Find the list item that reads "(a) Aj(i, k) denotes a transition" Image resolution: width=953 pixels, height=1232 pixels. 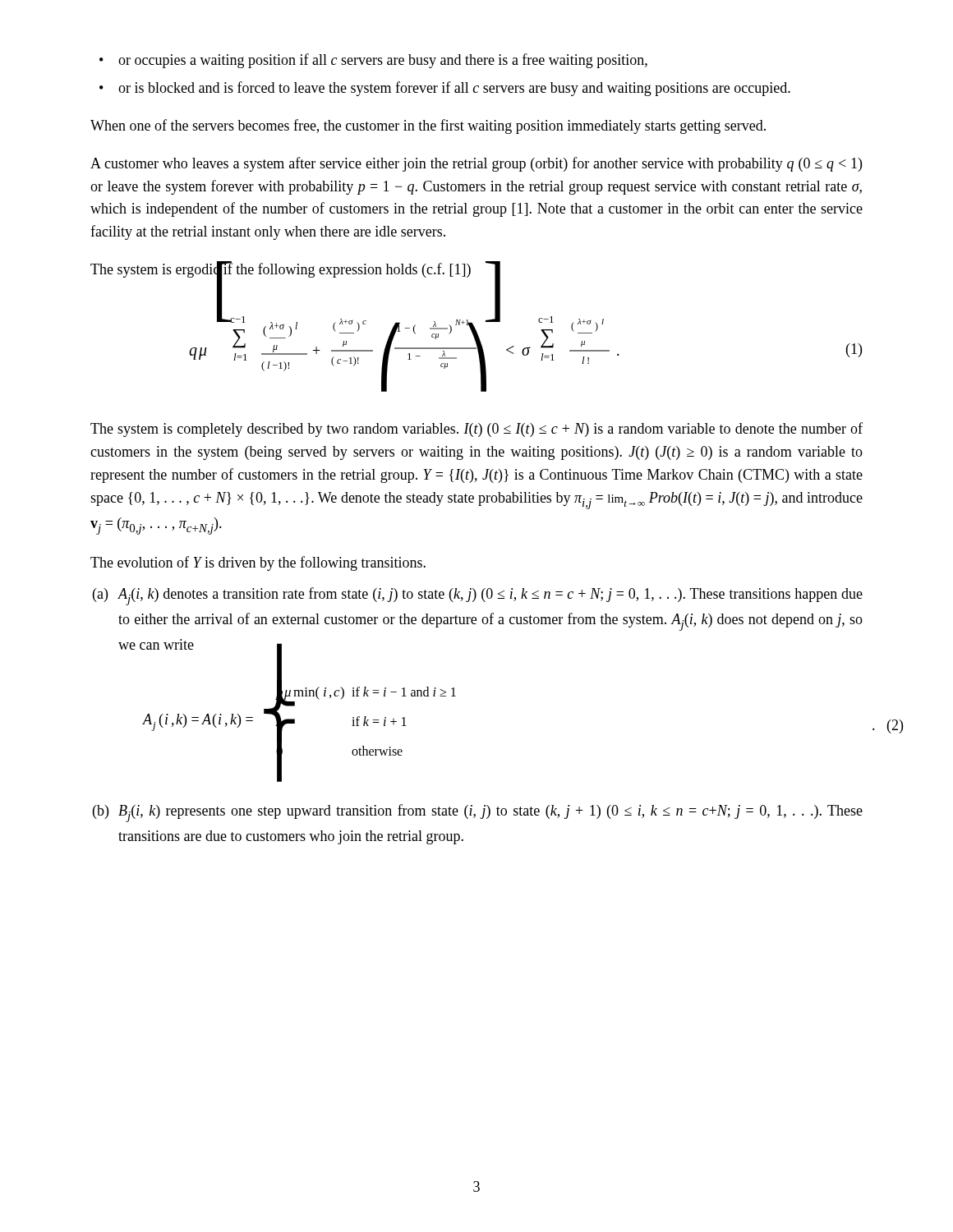[478, 596]
